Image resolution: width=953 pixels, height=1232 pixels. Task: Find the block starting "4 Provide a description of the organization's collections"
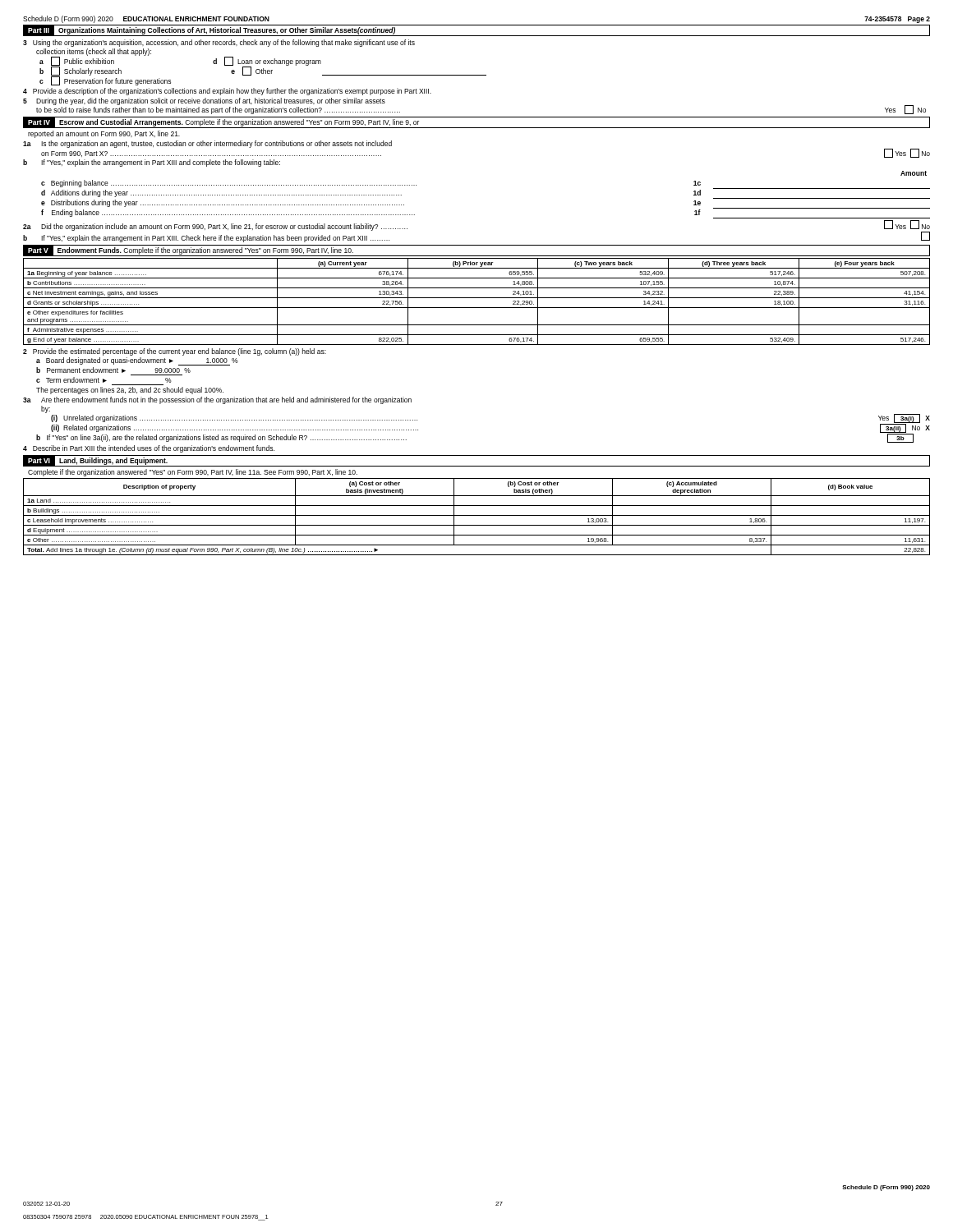coord(227,91)
